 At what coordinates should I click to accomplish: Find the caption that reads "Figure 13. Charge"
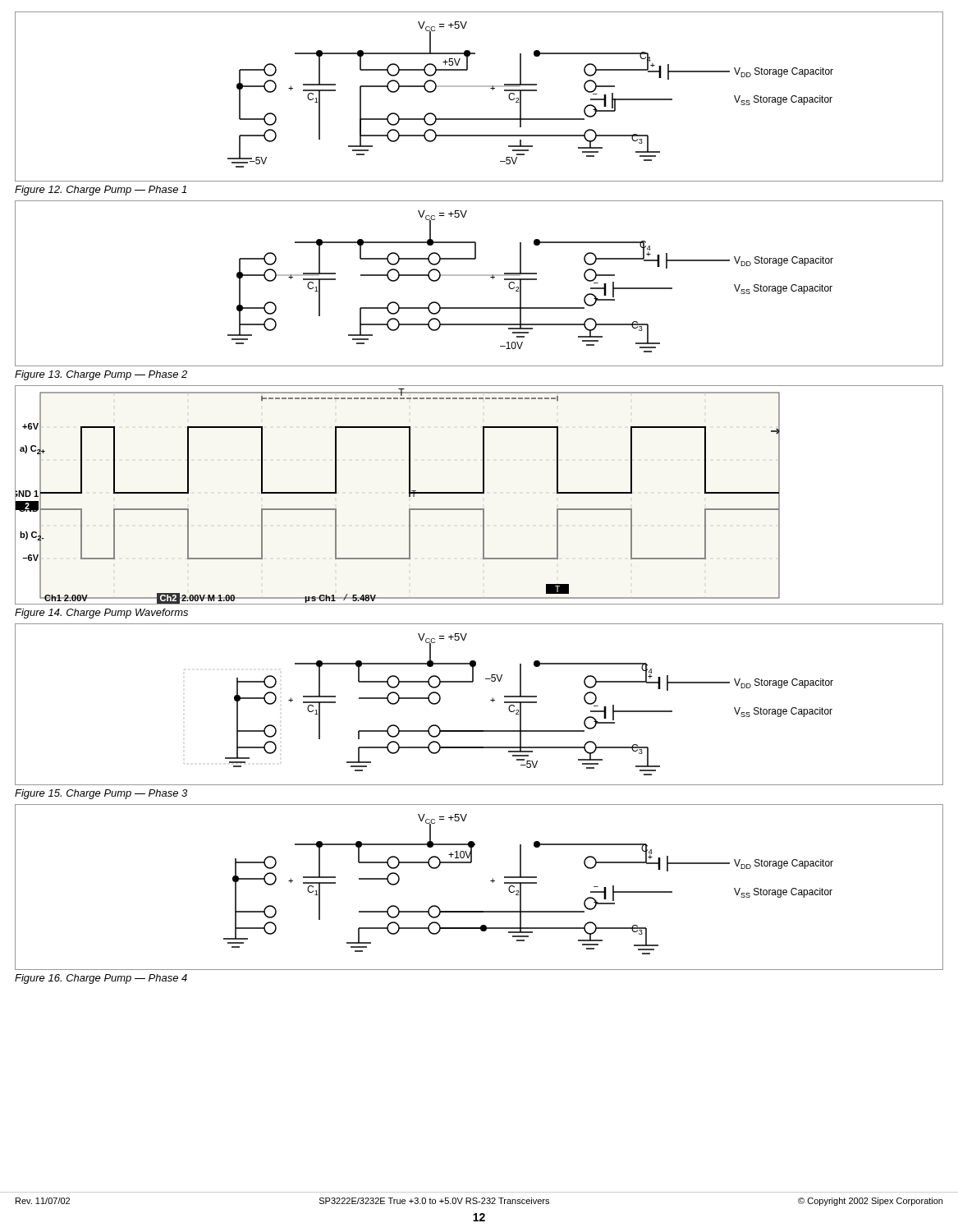[101, 374]
